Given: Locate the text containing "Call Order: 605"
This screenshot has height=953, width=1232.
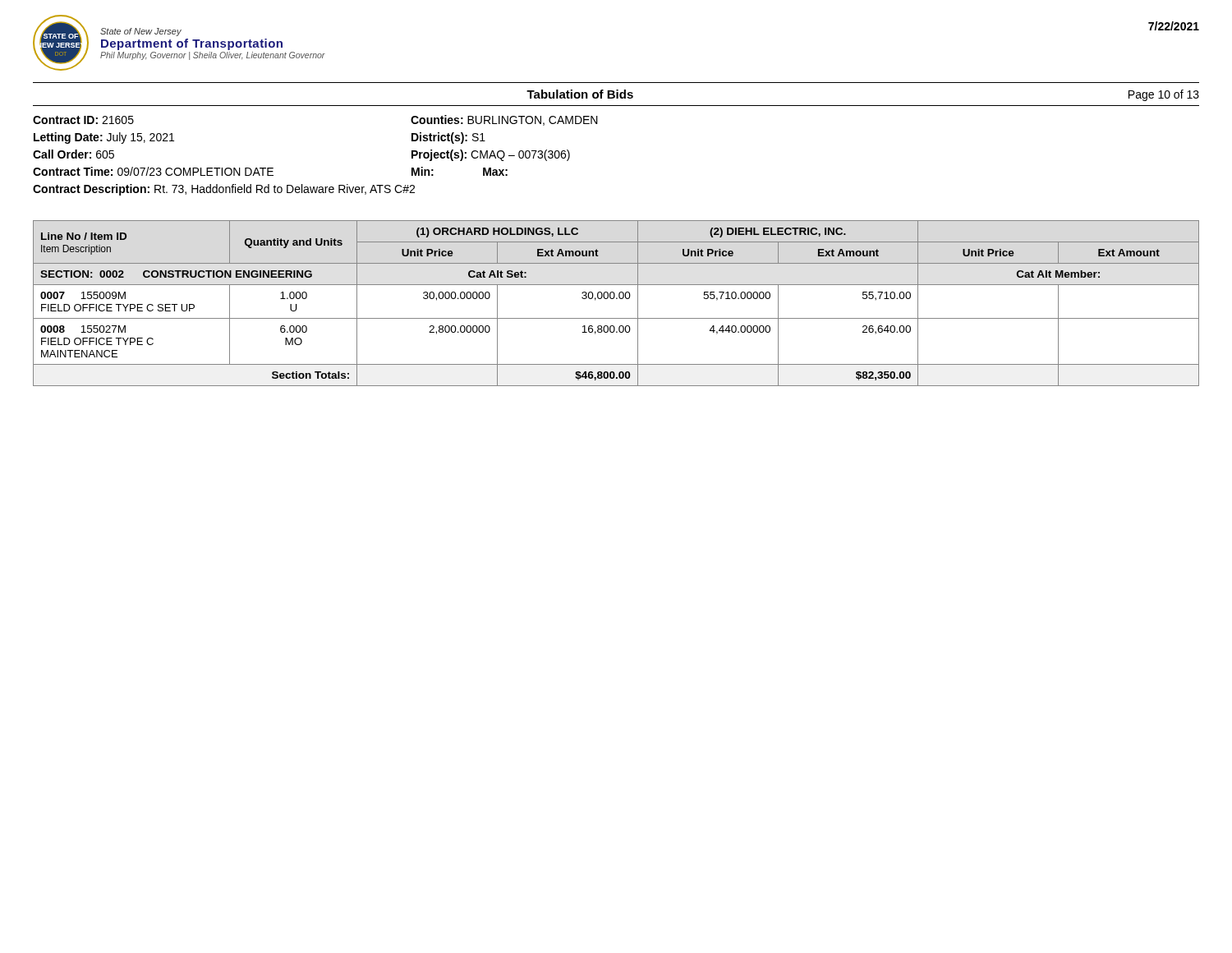Looking at the screenshot, I should [x=74, y=154].
